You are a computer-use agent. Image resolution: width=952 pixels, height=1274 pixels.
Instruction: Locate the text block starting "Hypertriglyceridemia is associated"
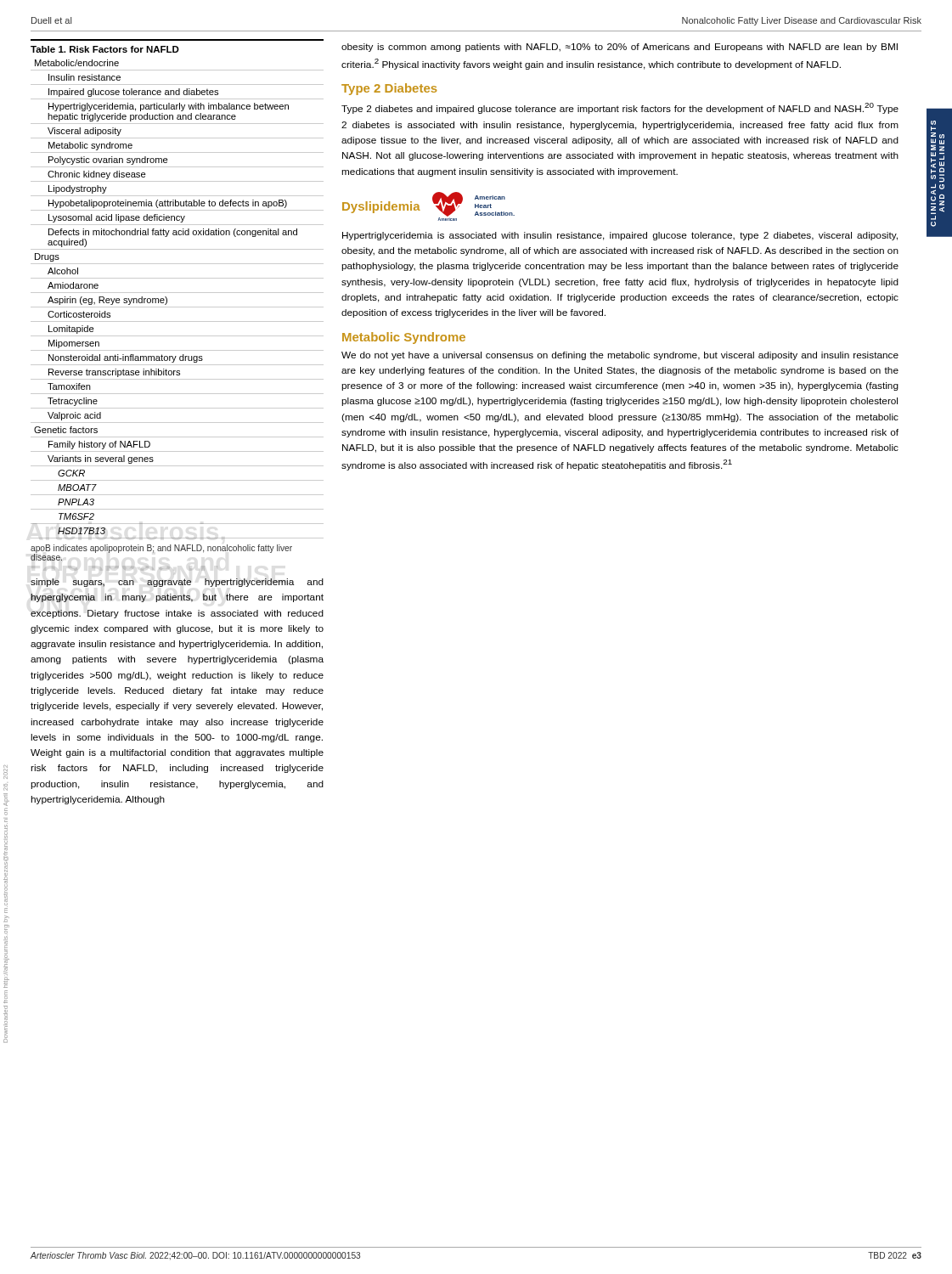point(620,274)
